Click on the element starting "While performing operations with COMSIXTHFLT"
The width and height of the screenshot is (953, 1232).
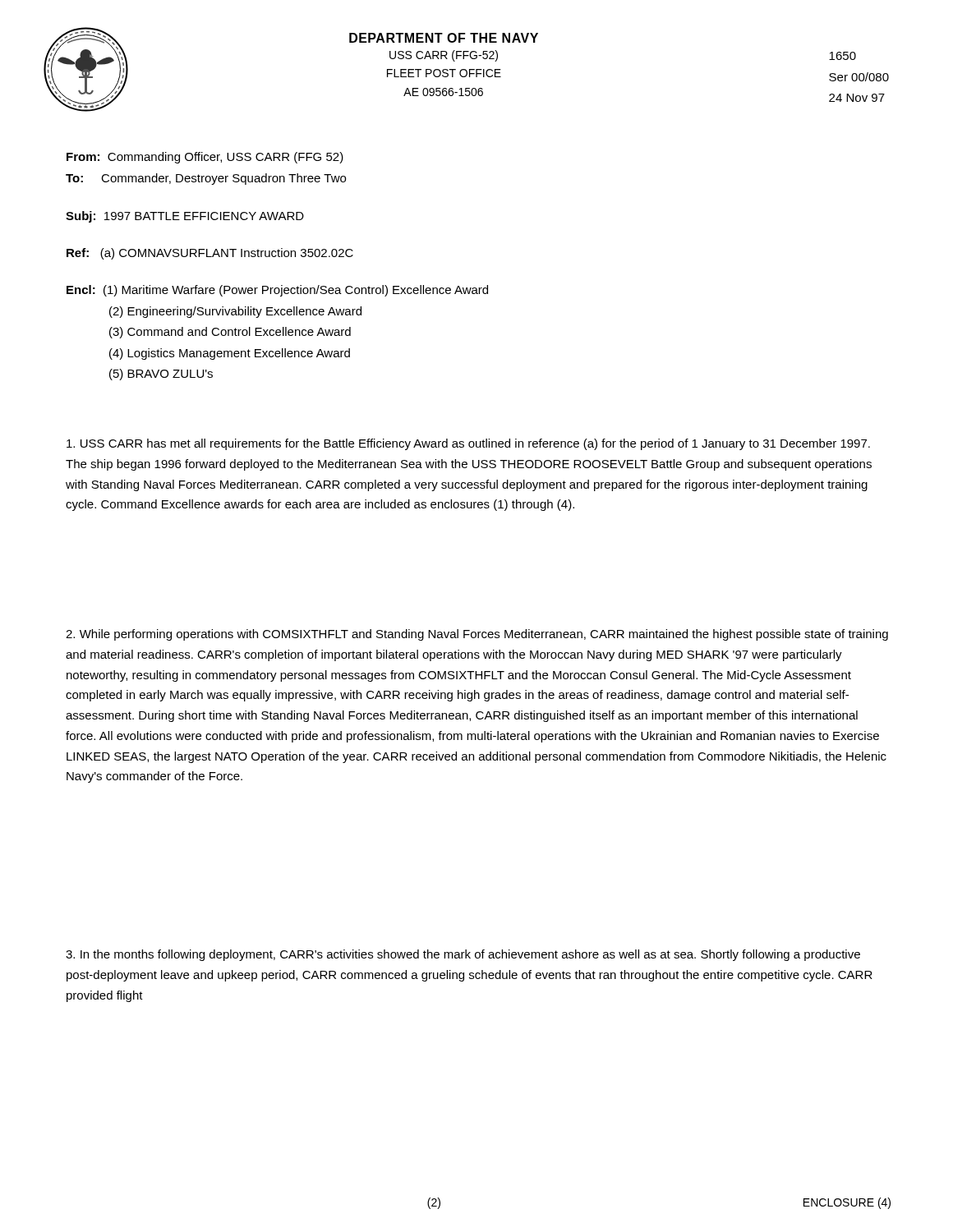[477, 705]
